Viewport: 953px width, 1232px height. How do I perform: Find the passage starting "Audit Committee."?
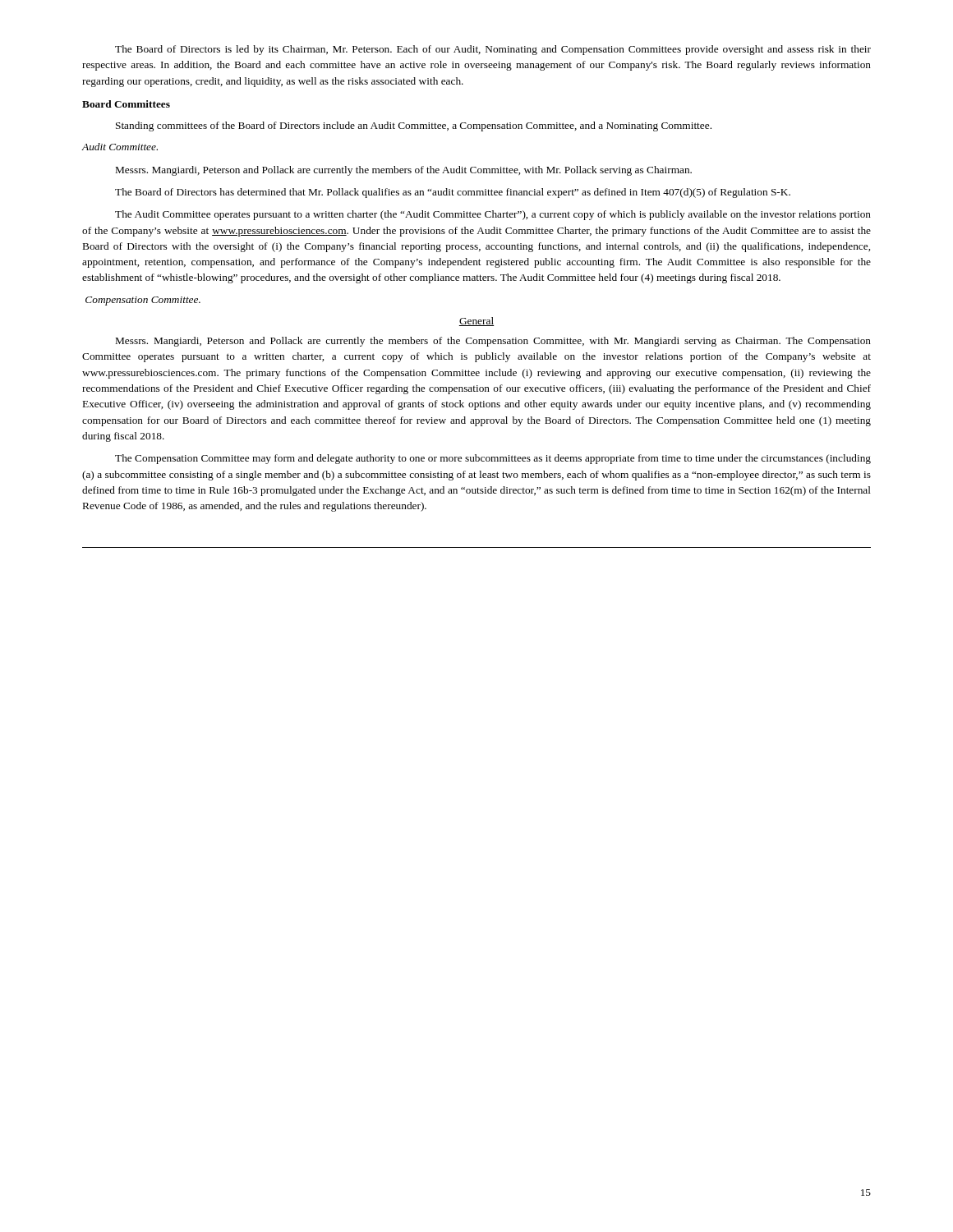pyautogui.click(x=120, y=147)
